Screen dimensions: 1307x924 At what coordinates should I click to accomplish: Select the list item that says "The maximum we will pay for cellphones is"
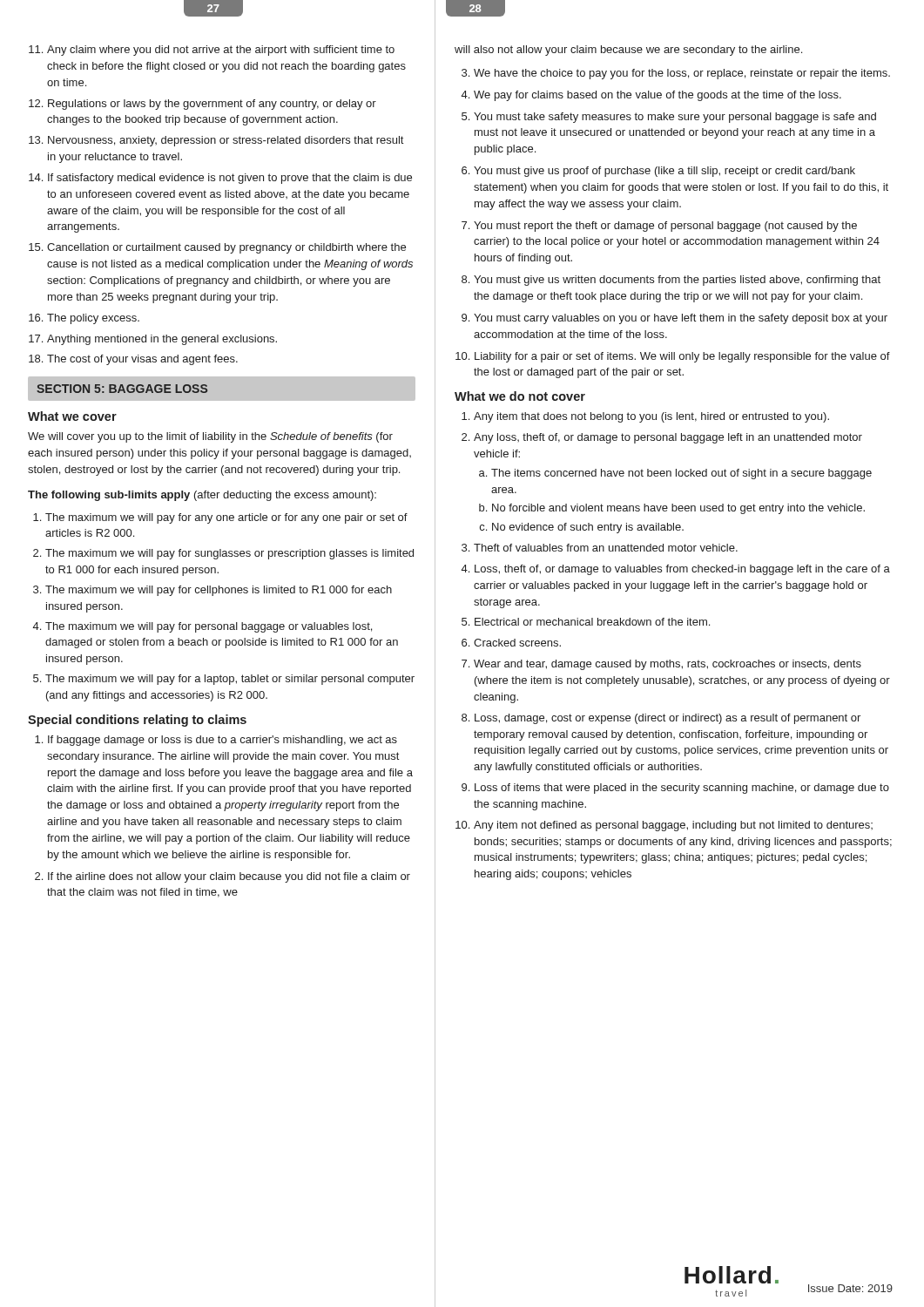(219, 598)
